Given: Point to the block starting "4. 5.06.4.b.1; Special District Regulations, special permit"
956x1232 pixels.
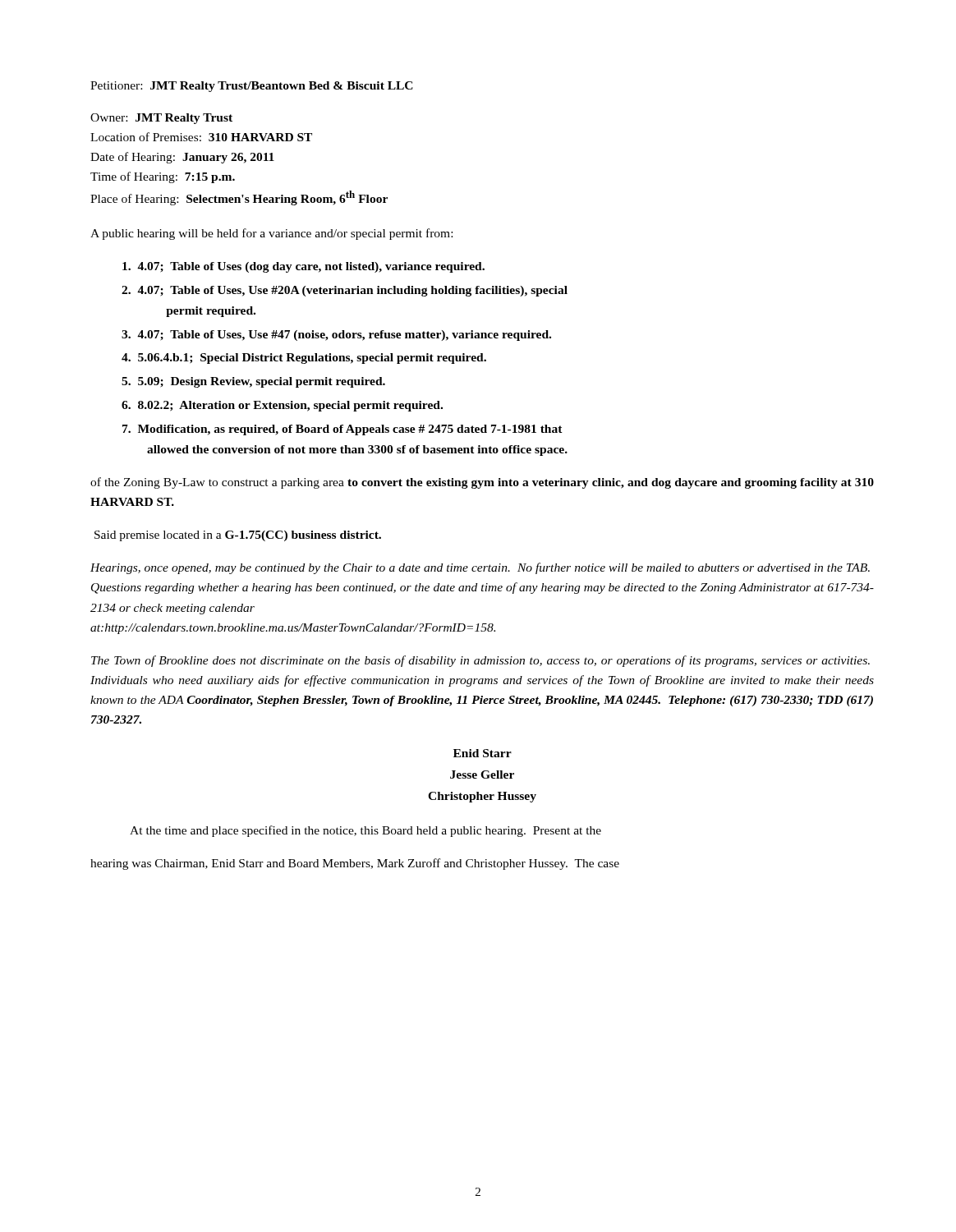Looking at the screenshot, I should [x=304, y=357].
